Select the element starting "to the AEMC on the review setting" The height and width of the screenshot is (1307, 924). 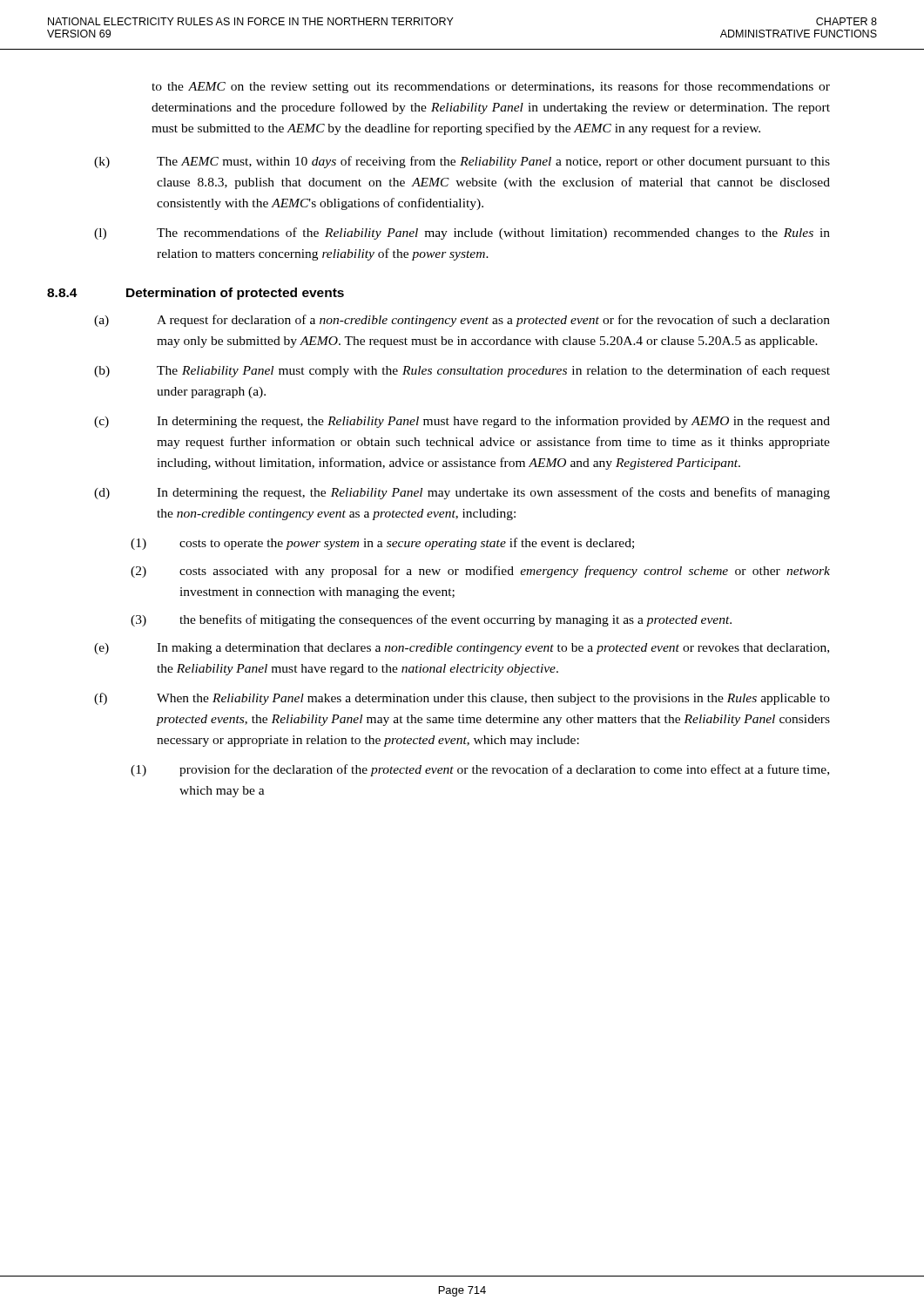pyautogui.click(x=491, y=107)
